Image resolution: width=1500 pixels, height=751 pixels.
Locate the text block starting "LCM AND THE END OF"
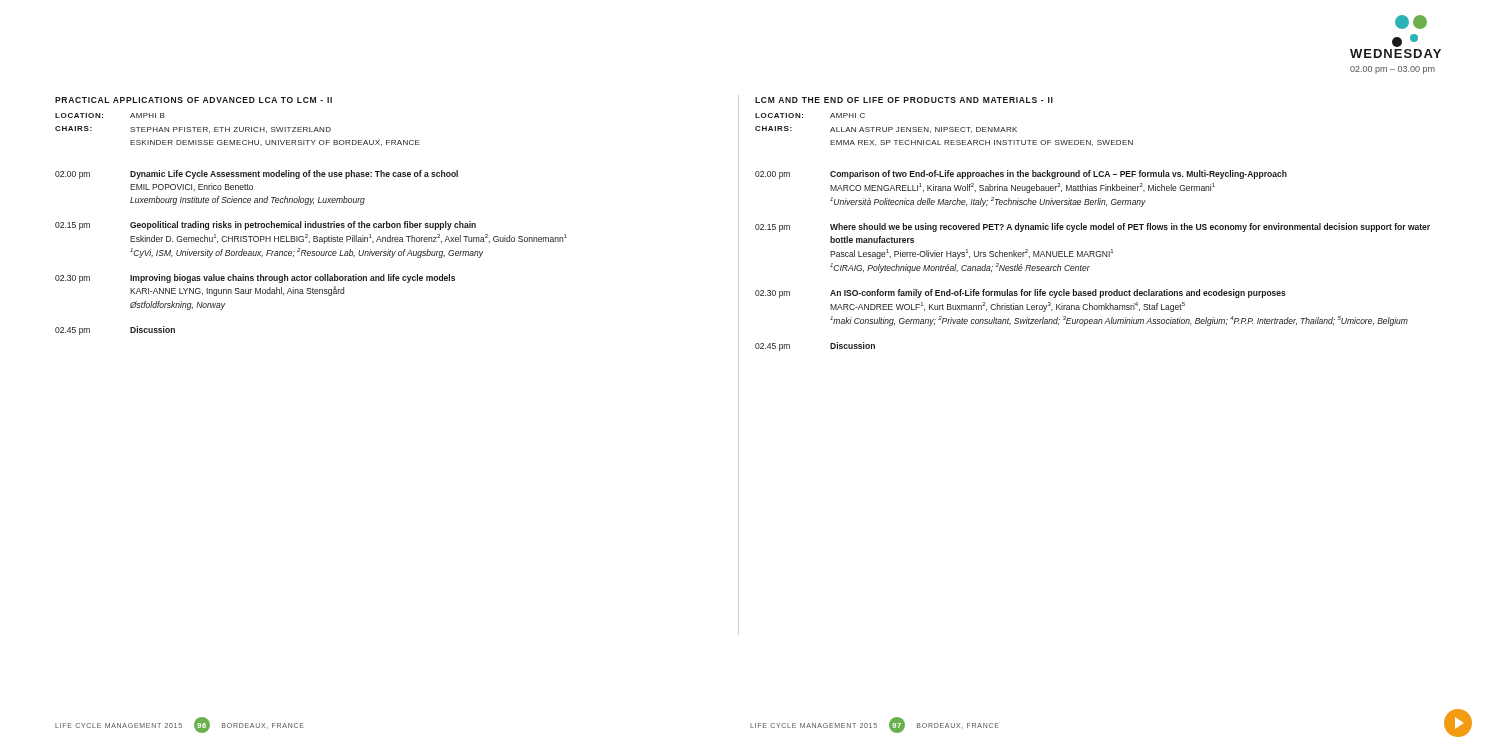[904, 100]
